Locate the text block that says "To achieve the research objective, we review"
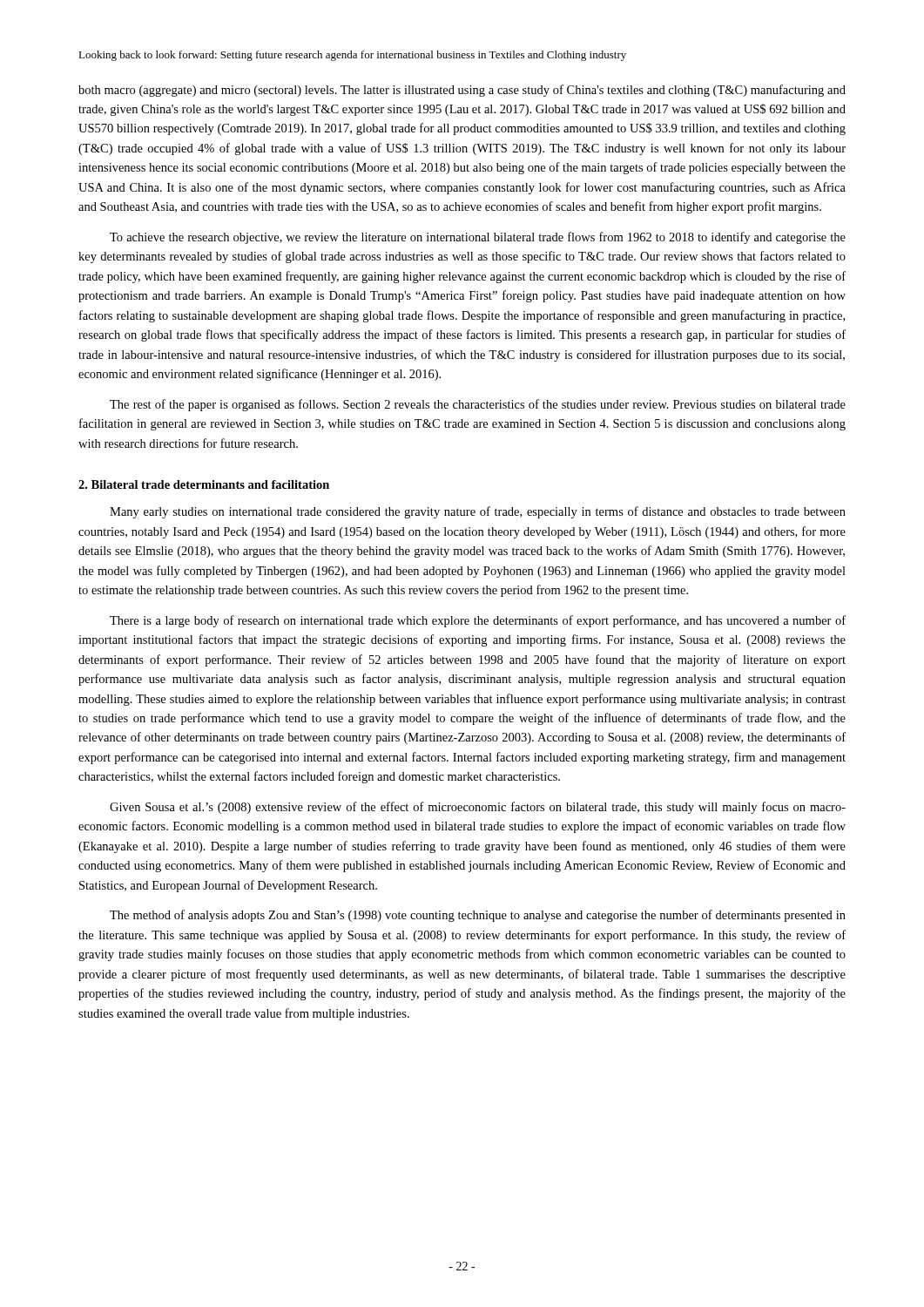Image resolution: width=924 pixels, height=1307 pixels. pyautogui.click(x=462, y=306)
